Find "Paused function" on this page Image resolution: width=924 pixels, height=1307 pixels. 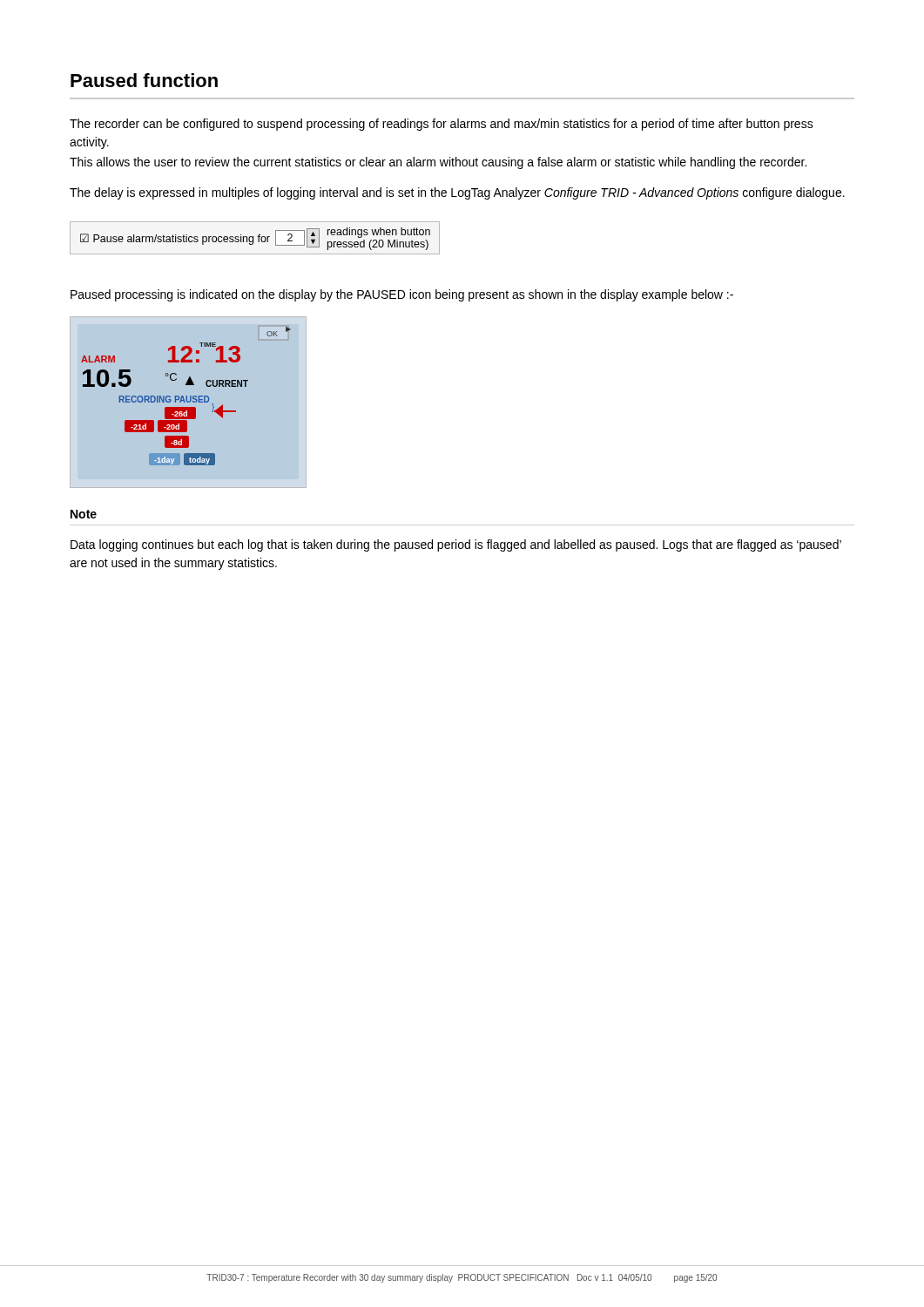tap(144, 80)
